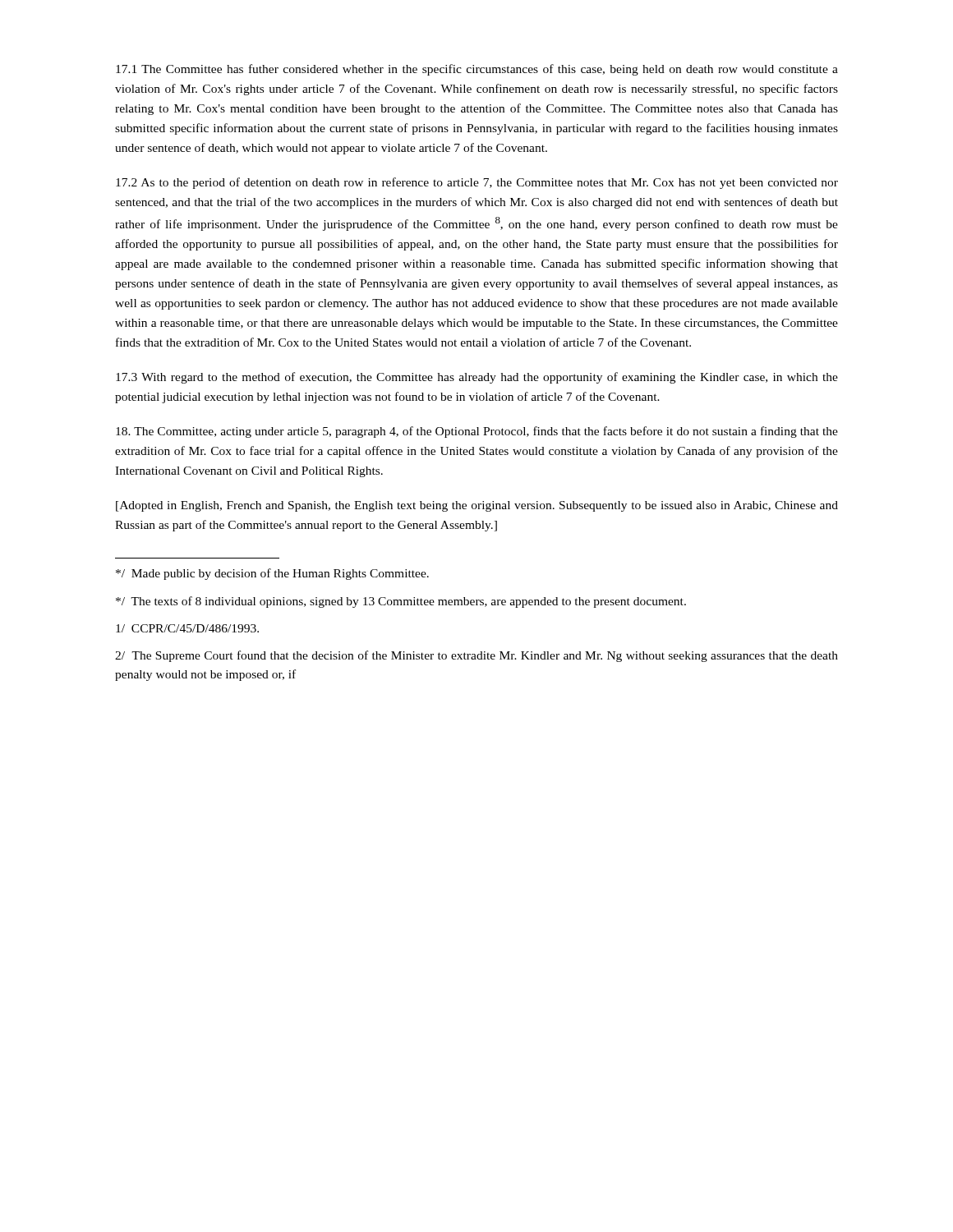953x1232 pixels.
Task: Locate the footnote containing "2/ The Supreme Court found"
Action: (x=476, y=665)
